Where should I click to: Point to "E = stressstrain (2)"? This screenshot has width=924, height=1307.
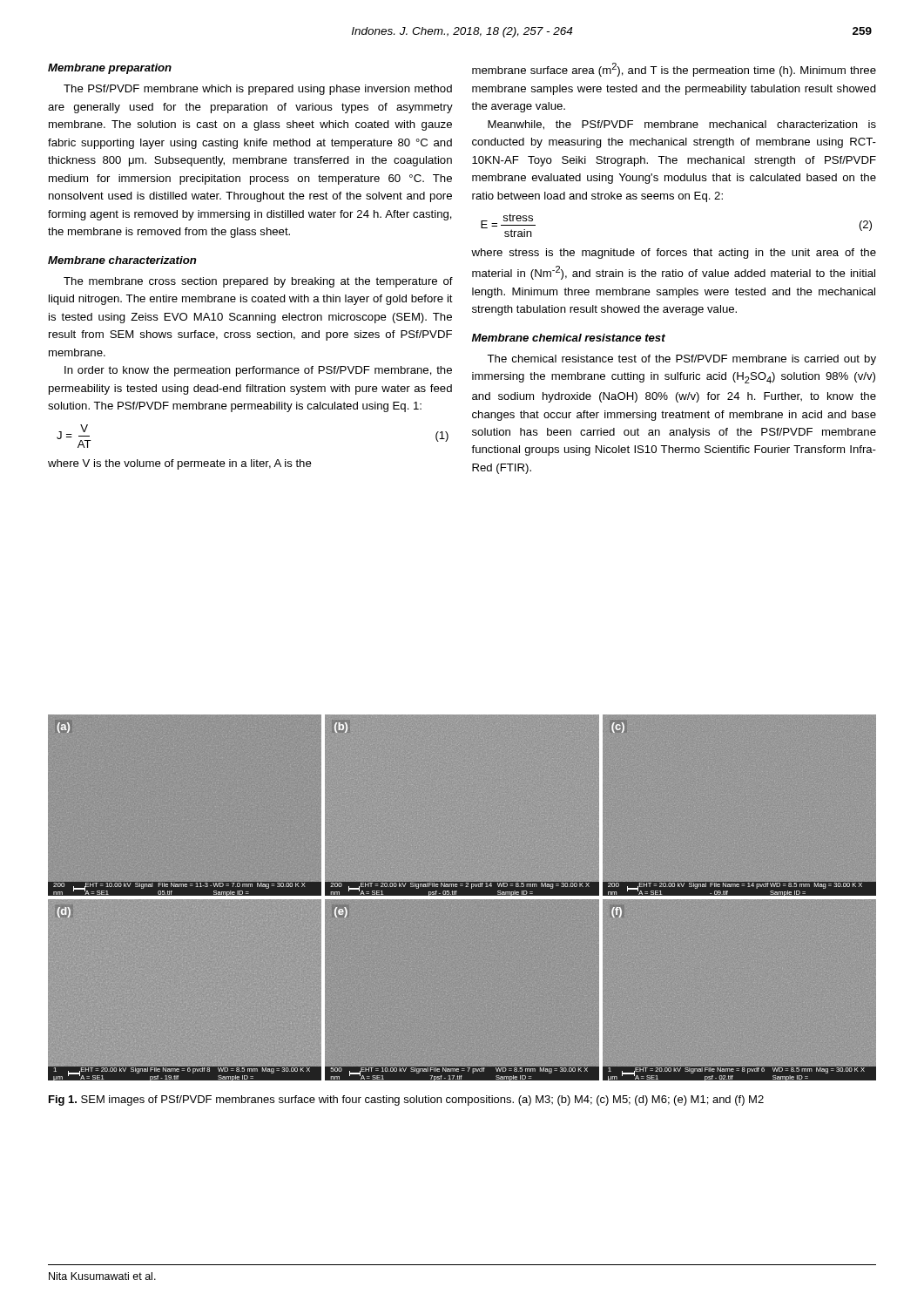coord(518,225)
